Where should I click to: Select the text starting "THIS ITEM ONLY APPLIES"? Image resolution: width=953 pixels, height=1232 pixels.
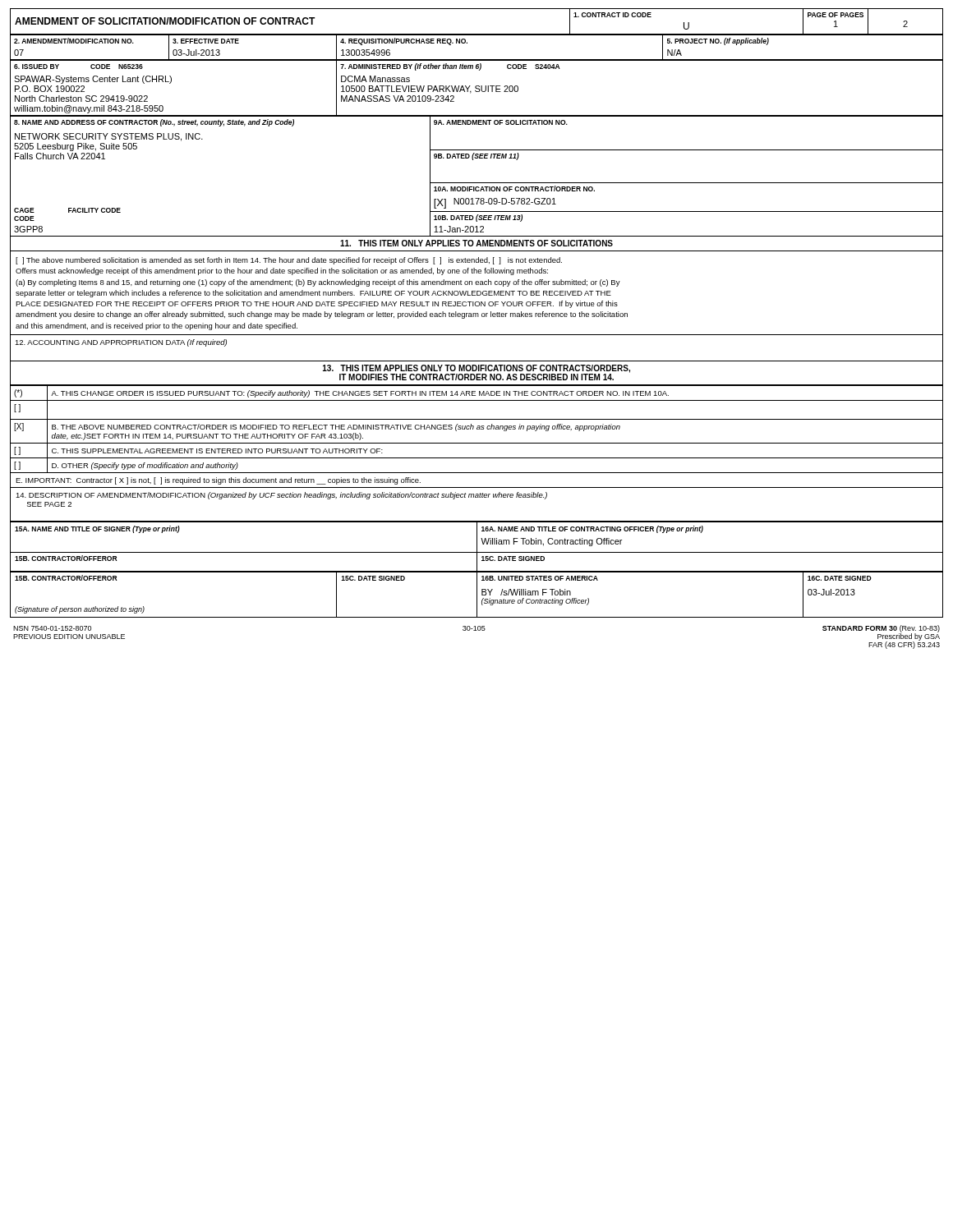[x=476, y=244]
